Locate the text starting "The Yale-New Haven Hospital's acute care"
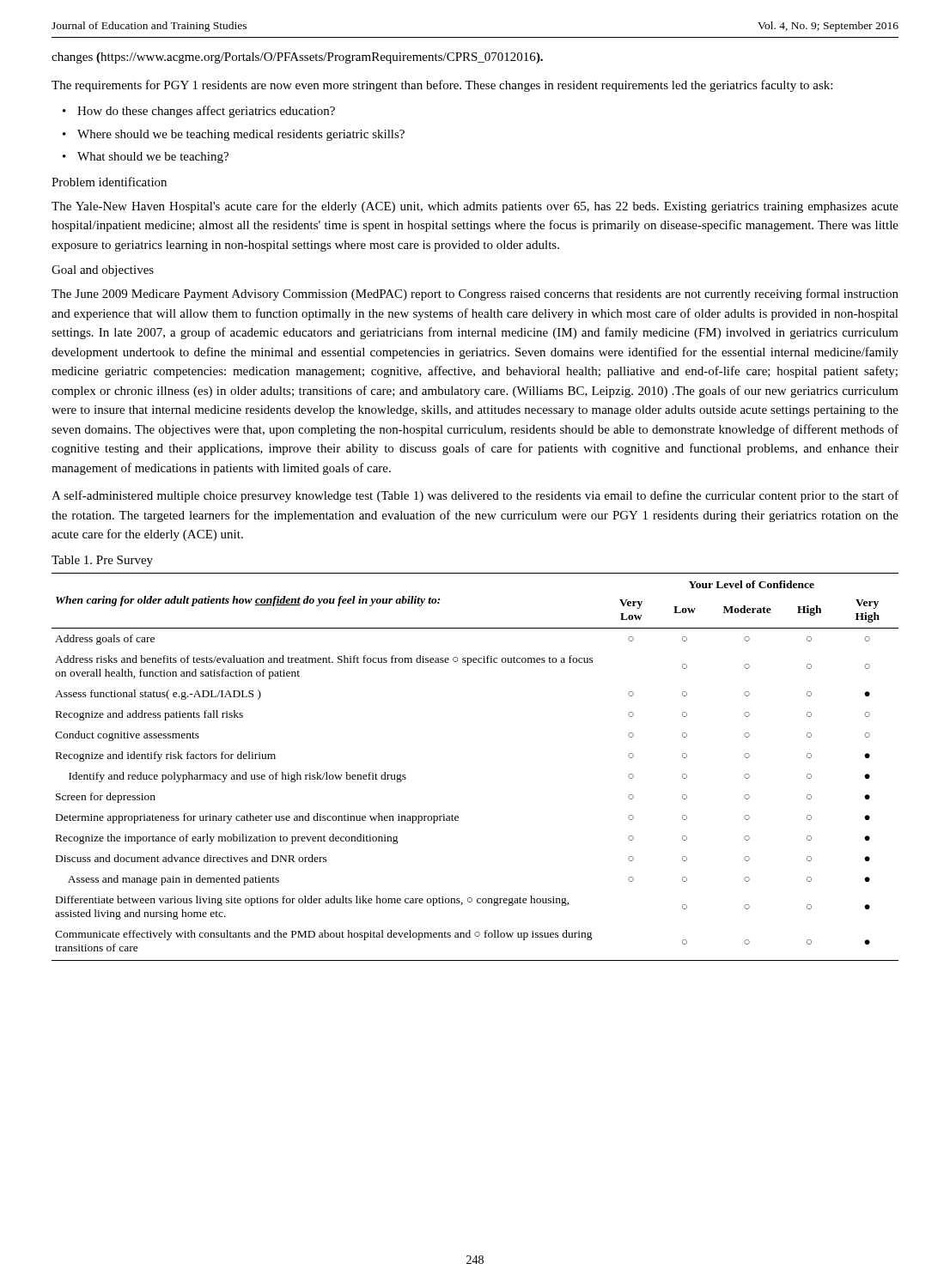Viewport: 950px width, 1288px height. (x=475, y=225)
